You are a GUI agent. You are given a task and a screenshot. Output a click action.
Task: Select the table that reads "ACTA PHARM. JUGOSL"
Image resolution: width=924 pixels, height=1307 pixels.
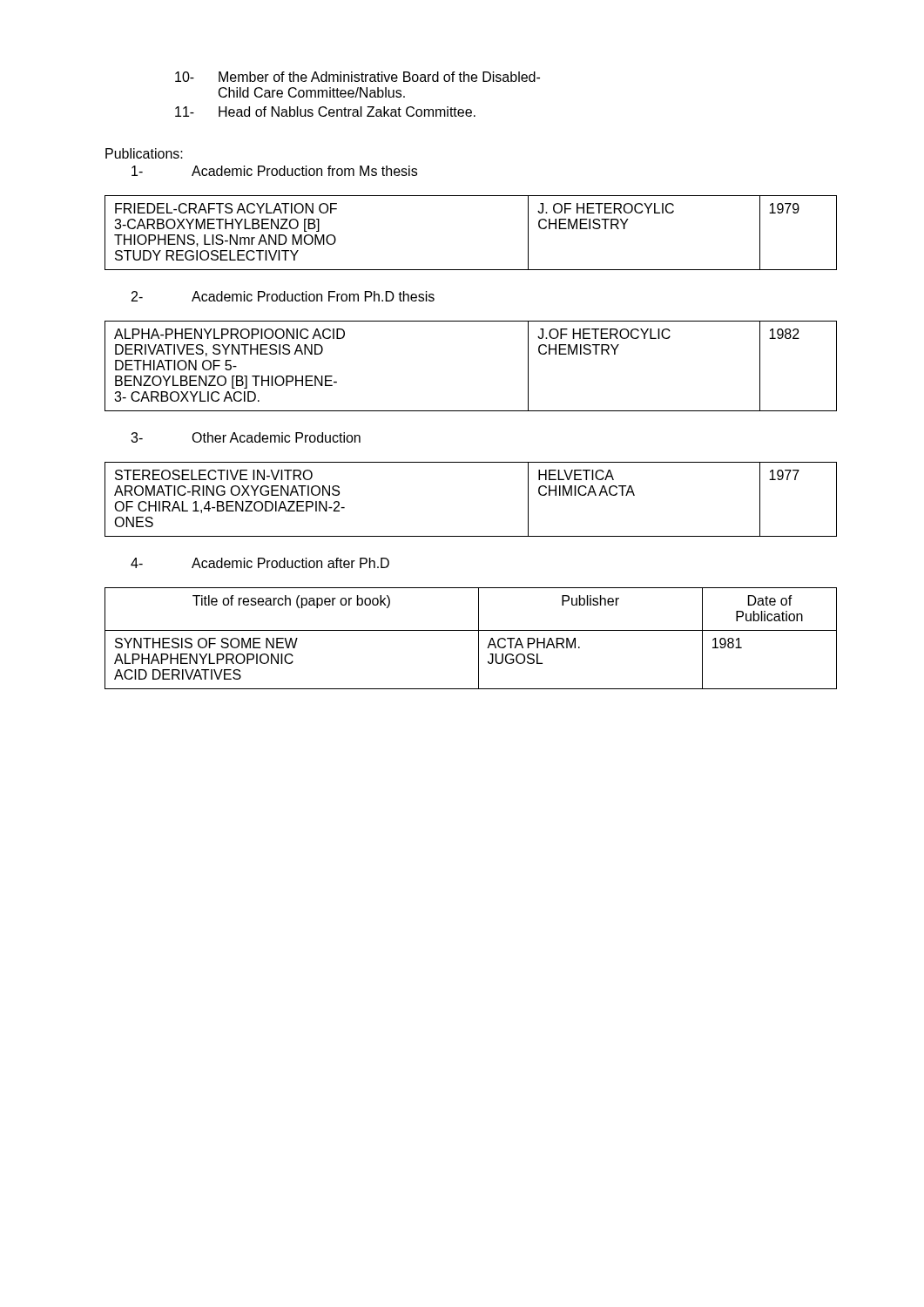click(x=471, y=638)
